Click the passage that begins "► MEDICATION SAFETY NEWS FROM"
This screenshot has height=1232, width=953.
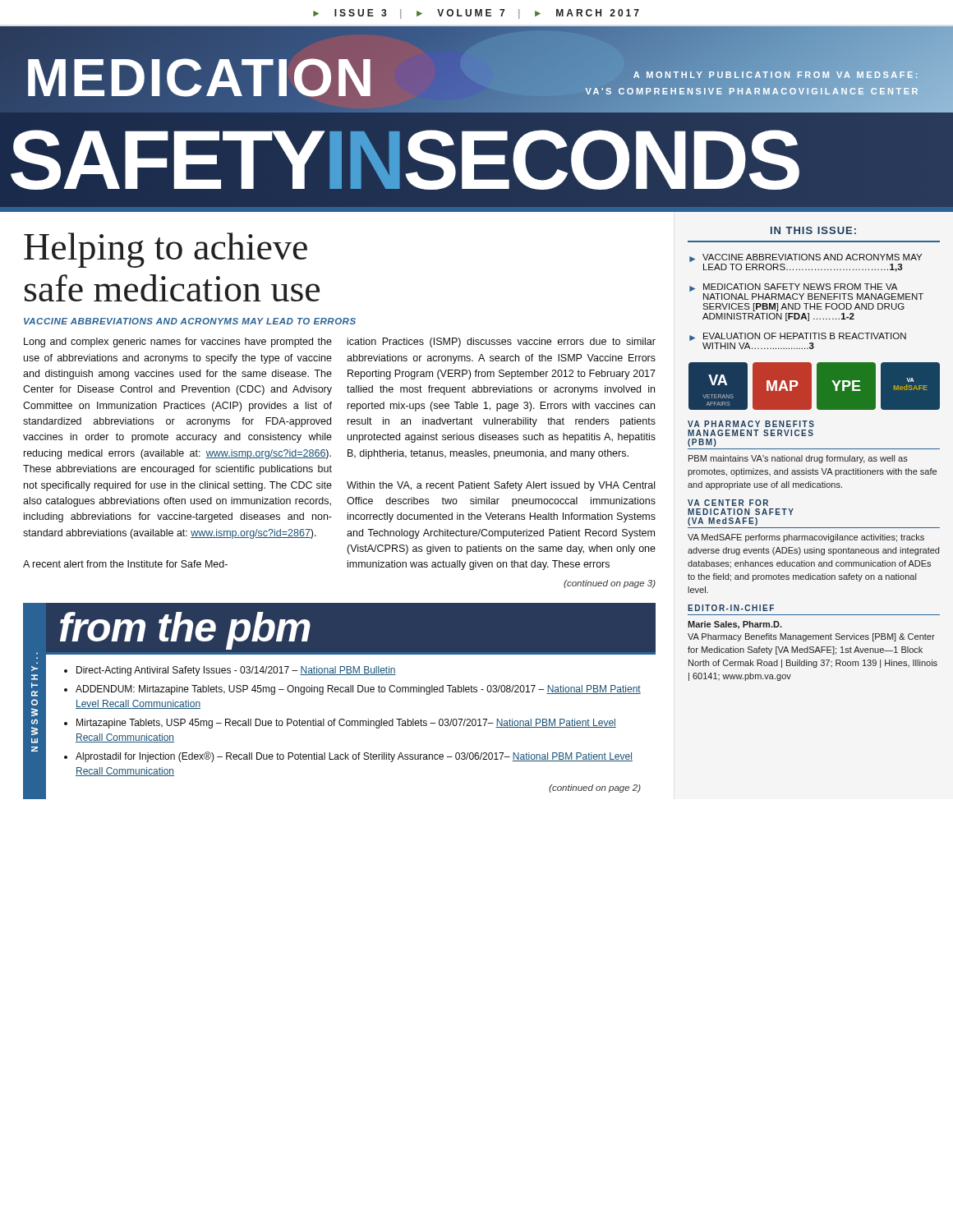click(x=814, y=301)
